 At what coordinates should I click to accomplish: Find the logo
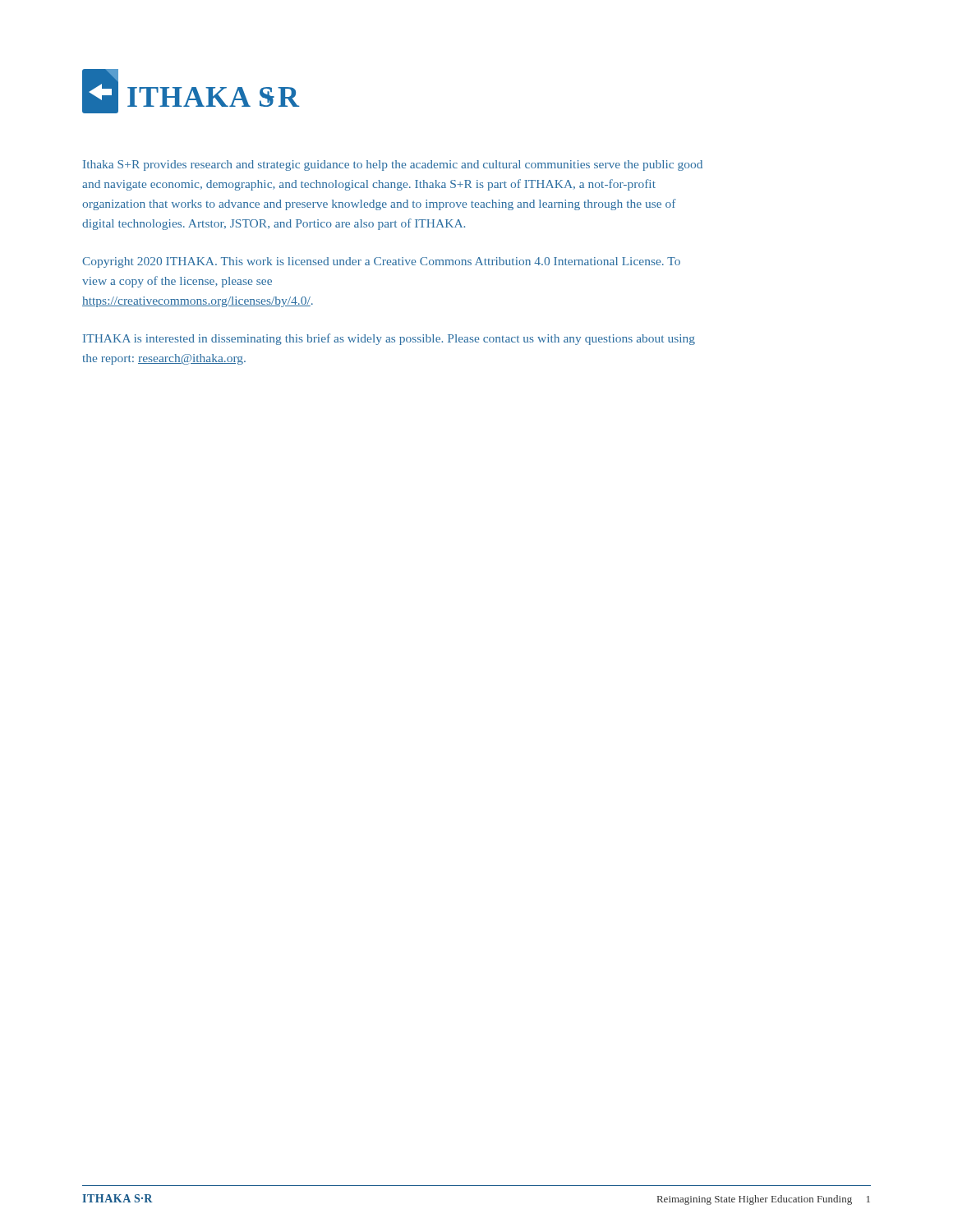(476, 95)
